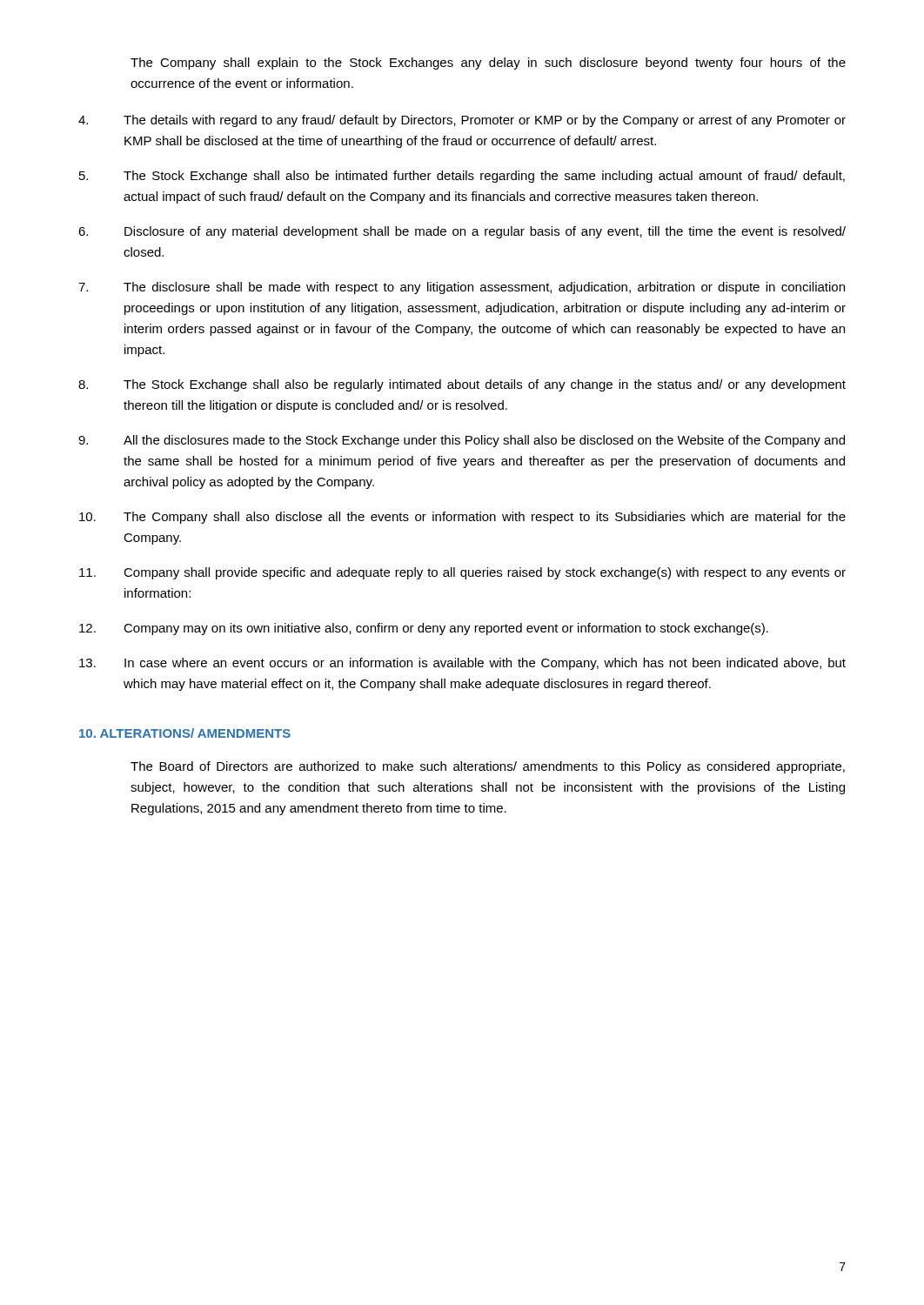The height and width of the screenshot is (1305, 924).
Task: Locate the element starting "10. The Company shall also disclose all"
Action: [462, 527]
